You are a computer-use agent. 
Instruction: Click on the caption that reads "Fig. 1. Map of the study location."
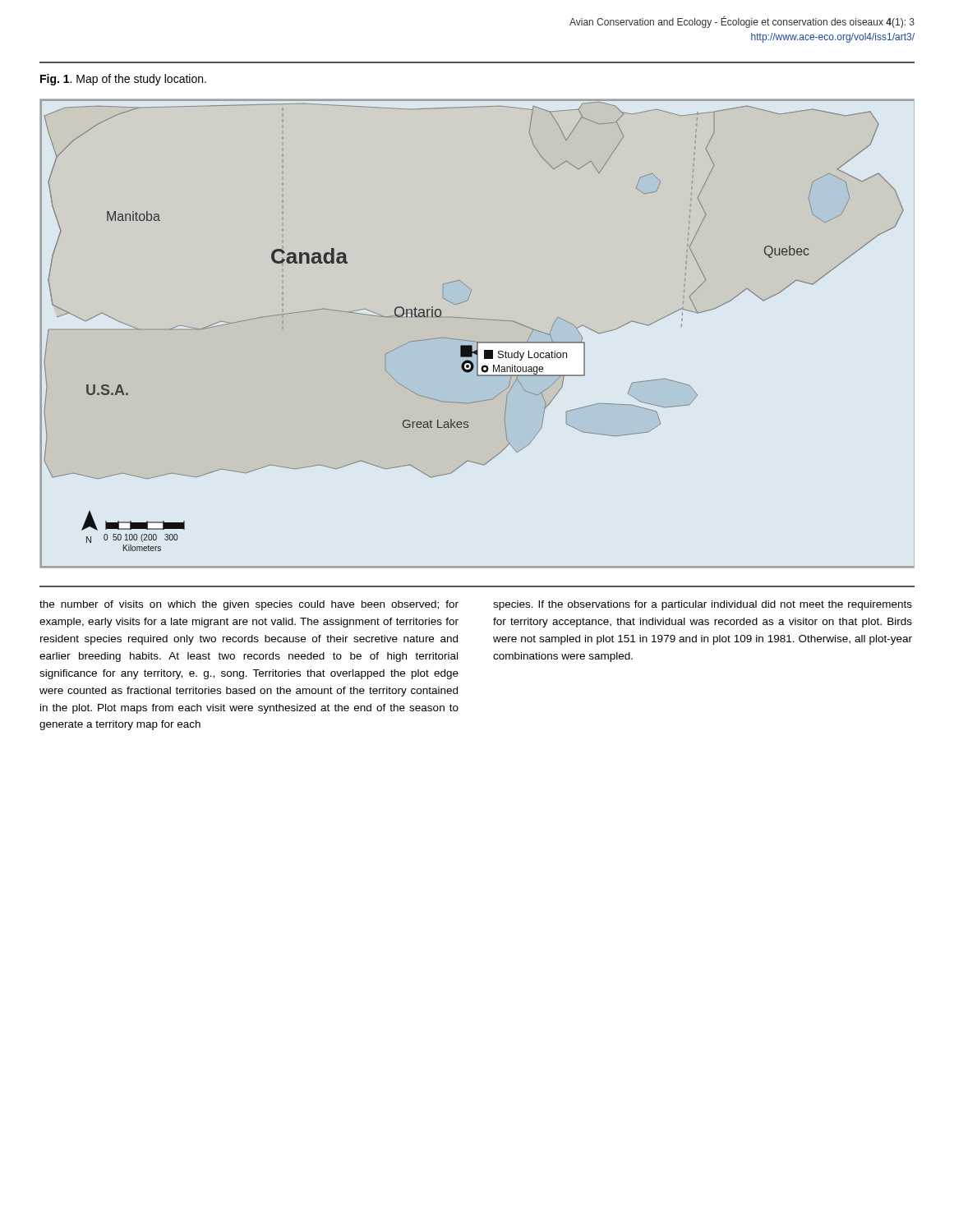(123, 79)
